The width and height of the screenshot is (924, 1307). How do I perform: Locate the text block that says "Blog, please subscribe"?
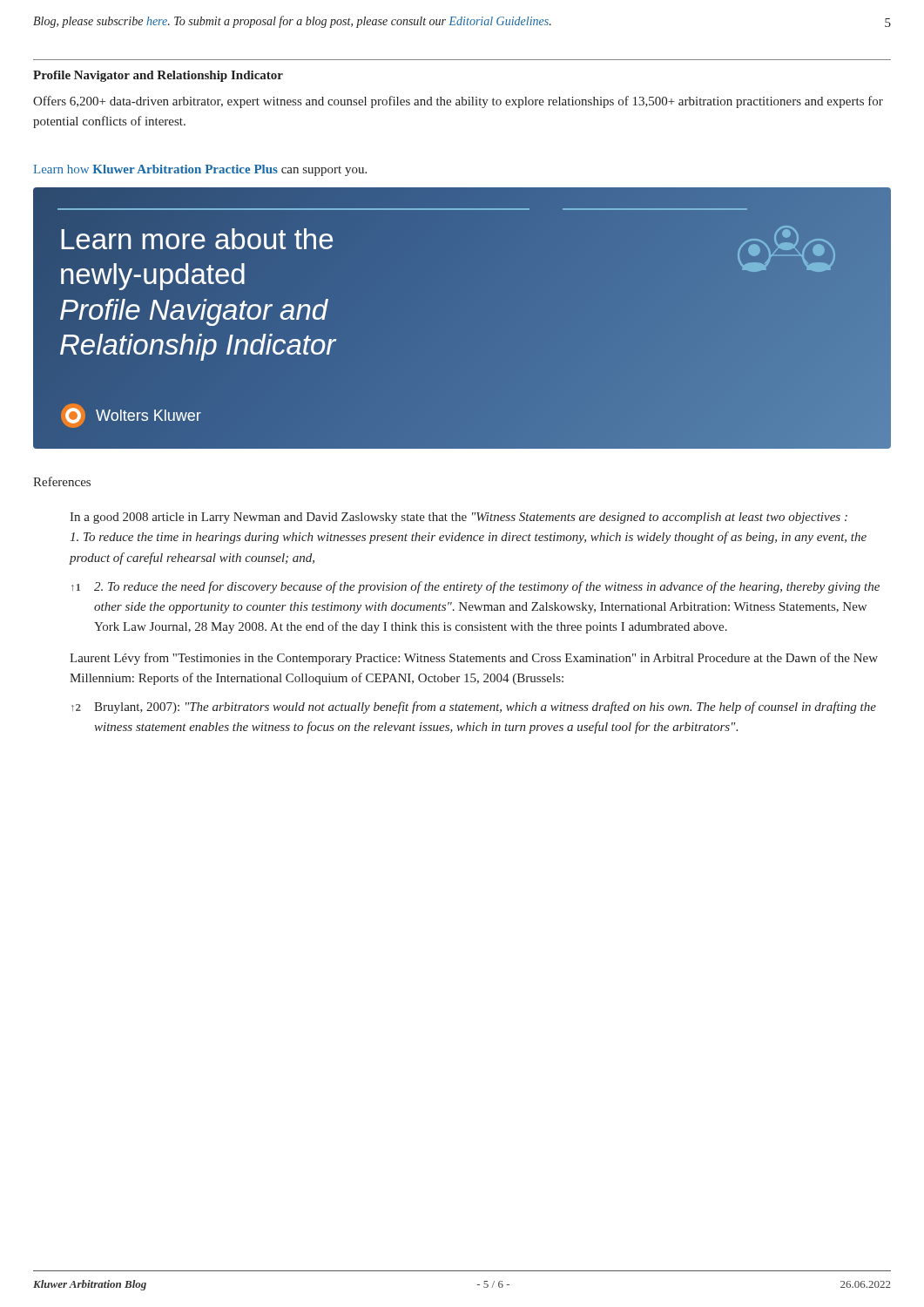292,21
